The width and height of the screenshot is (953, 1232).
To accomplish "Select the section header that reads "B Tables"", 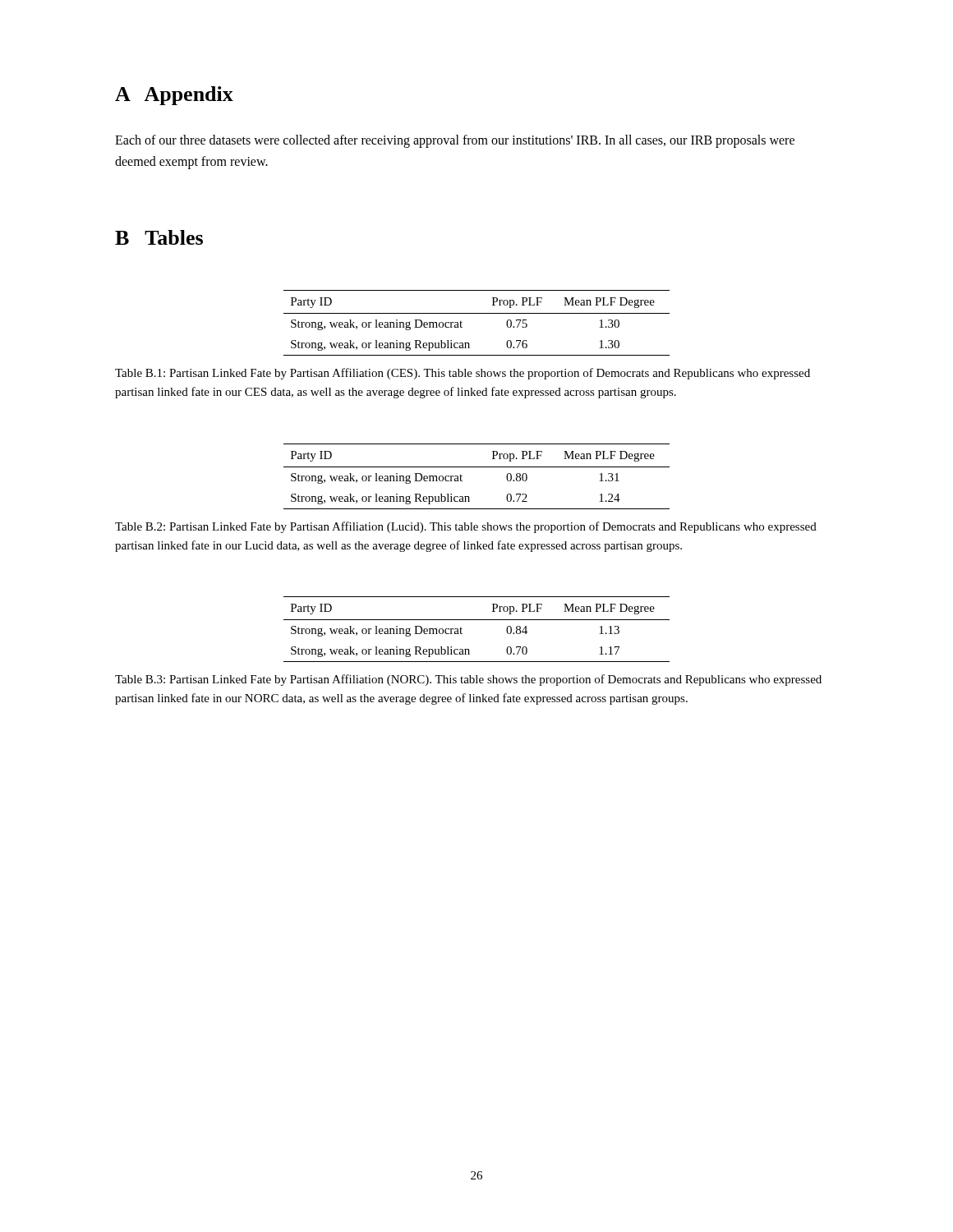I will (x=159, y=238).
